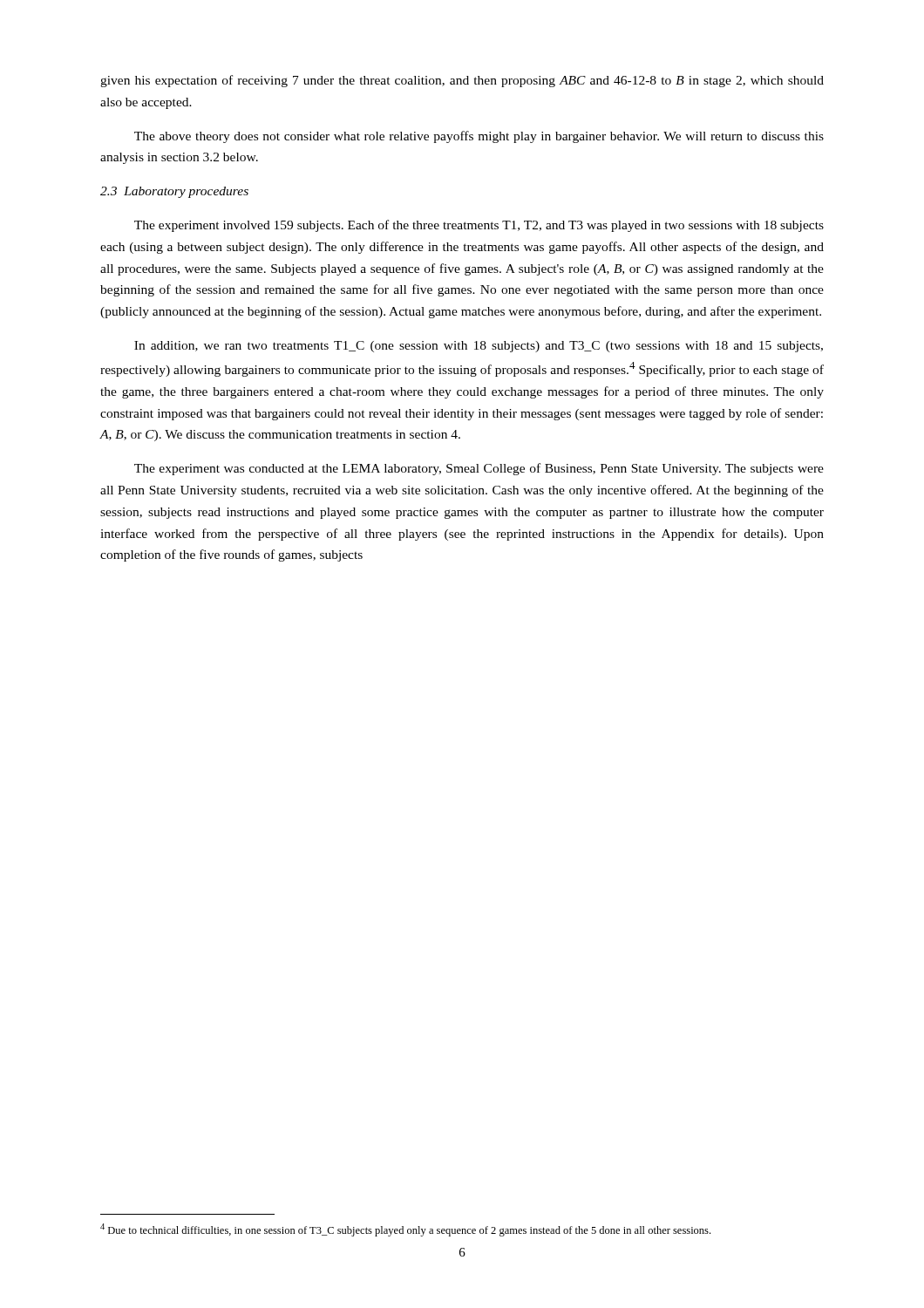The width and height of the screenshot is (924, 1308).
Task: Select the text block starting "4 Due to technical difficulties, in"
Action: point(406,1229)
